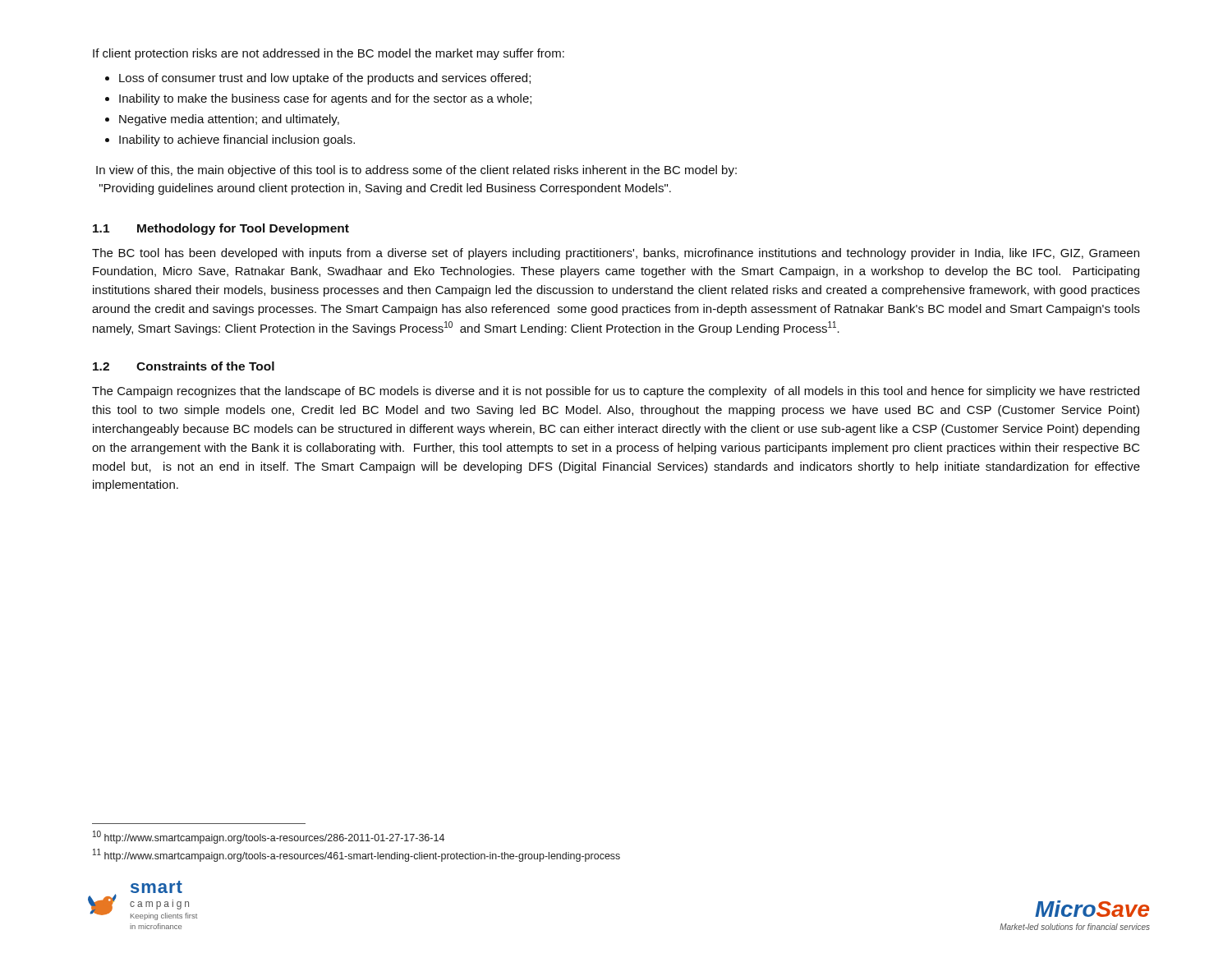
Task: Where does it say "10 http://www.smartcampaign.org/tools-a-resources/286-2011-01-27-17-36-14"?
Action: [268, 837]
